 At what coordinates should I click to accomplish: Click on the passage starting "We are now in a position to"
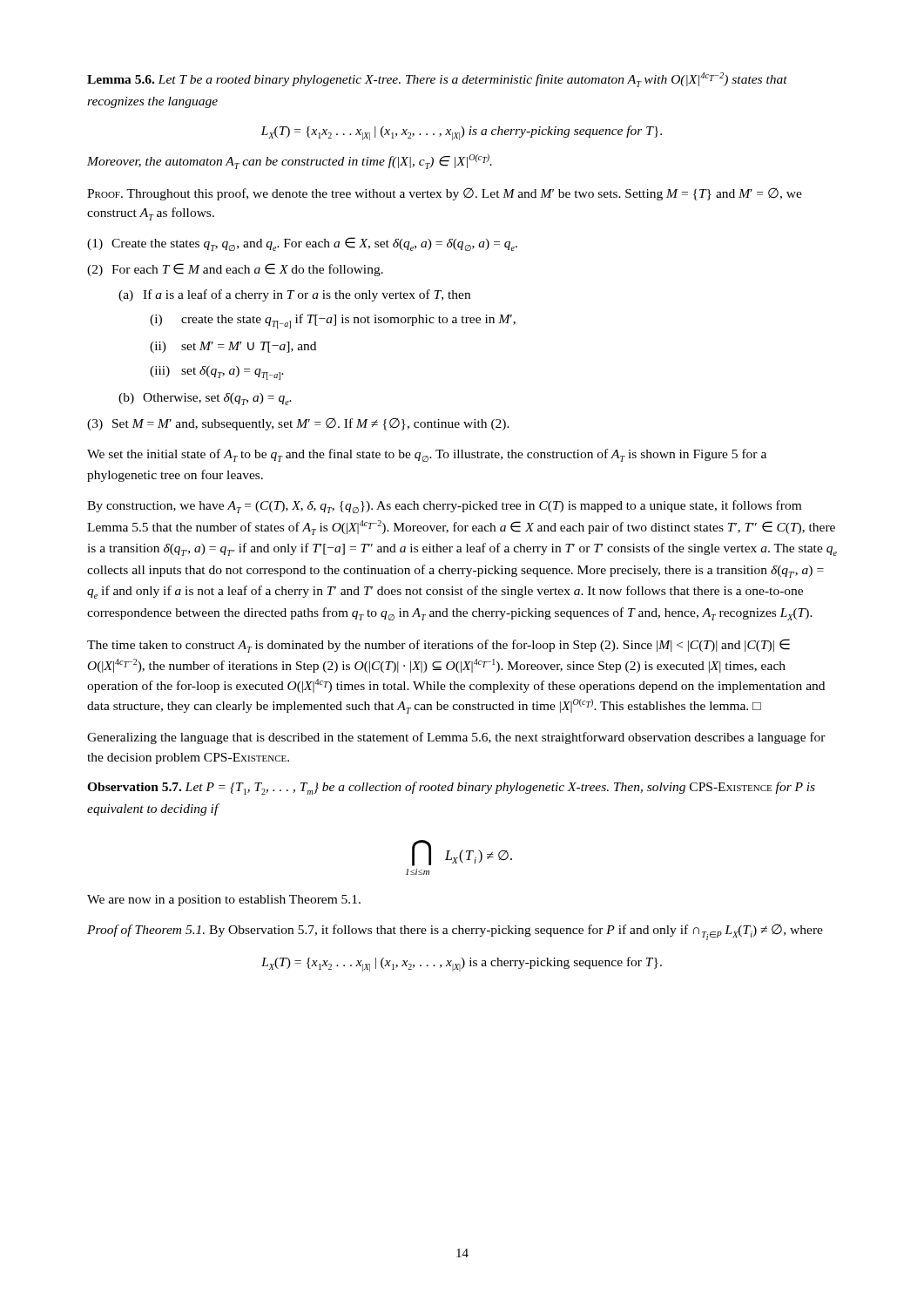click(224, 899)
